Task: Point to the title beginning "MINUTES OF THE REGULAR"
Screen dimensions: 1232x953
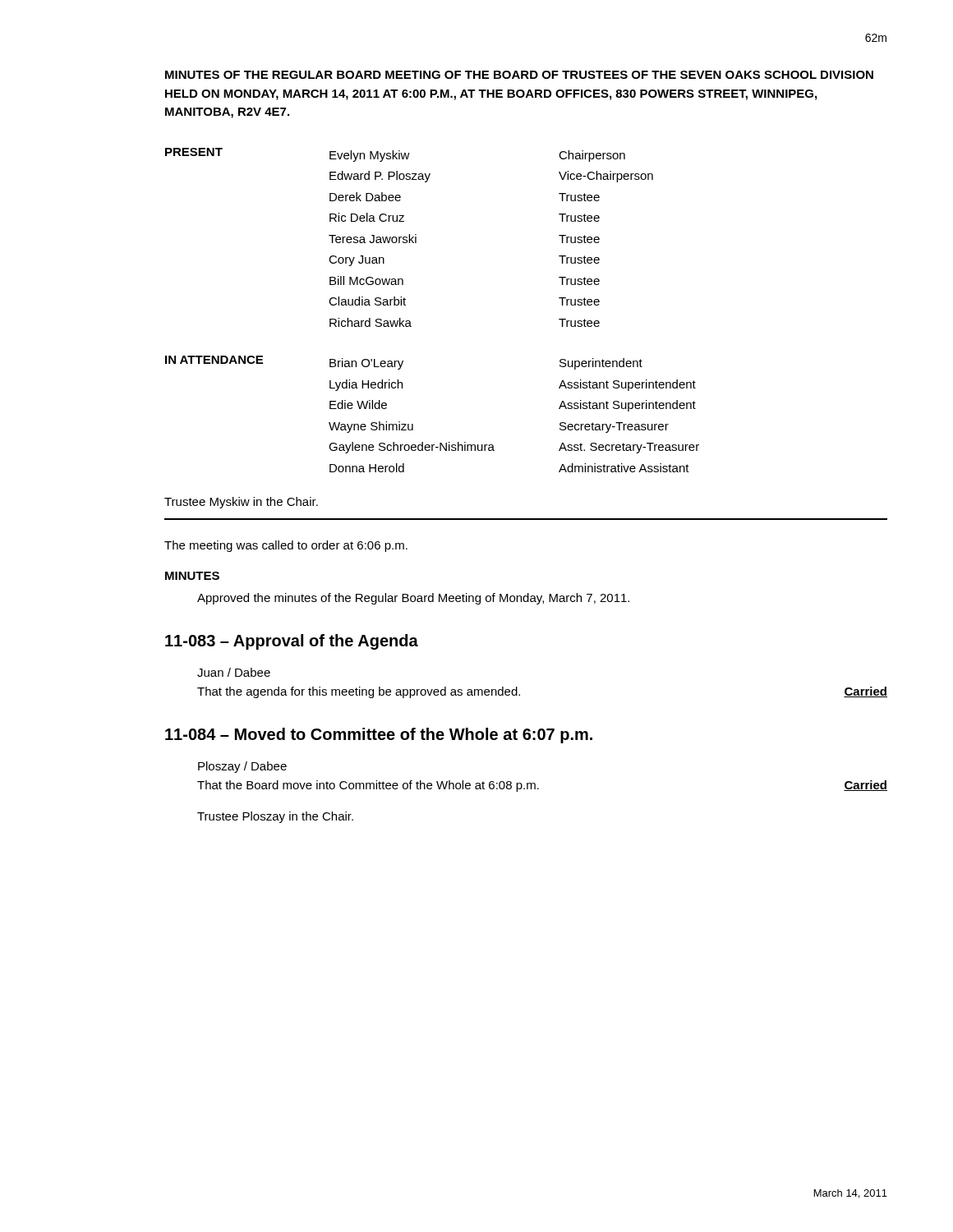Action: tap(519, 93)
